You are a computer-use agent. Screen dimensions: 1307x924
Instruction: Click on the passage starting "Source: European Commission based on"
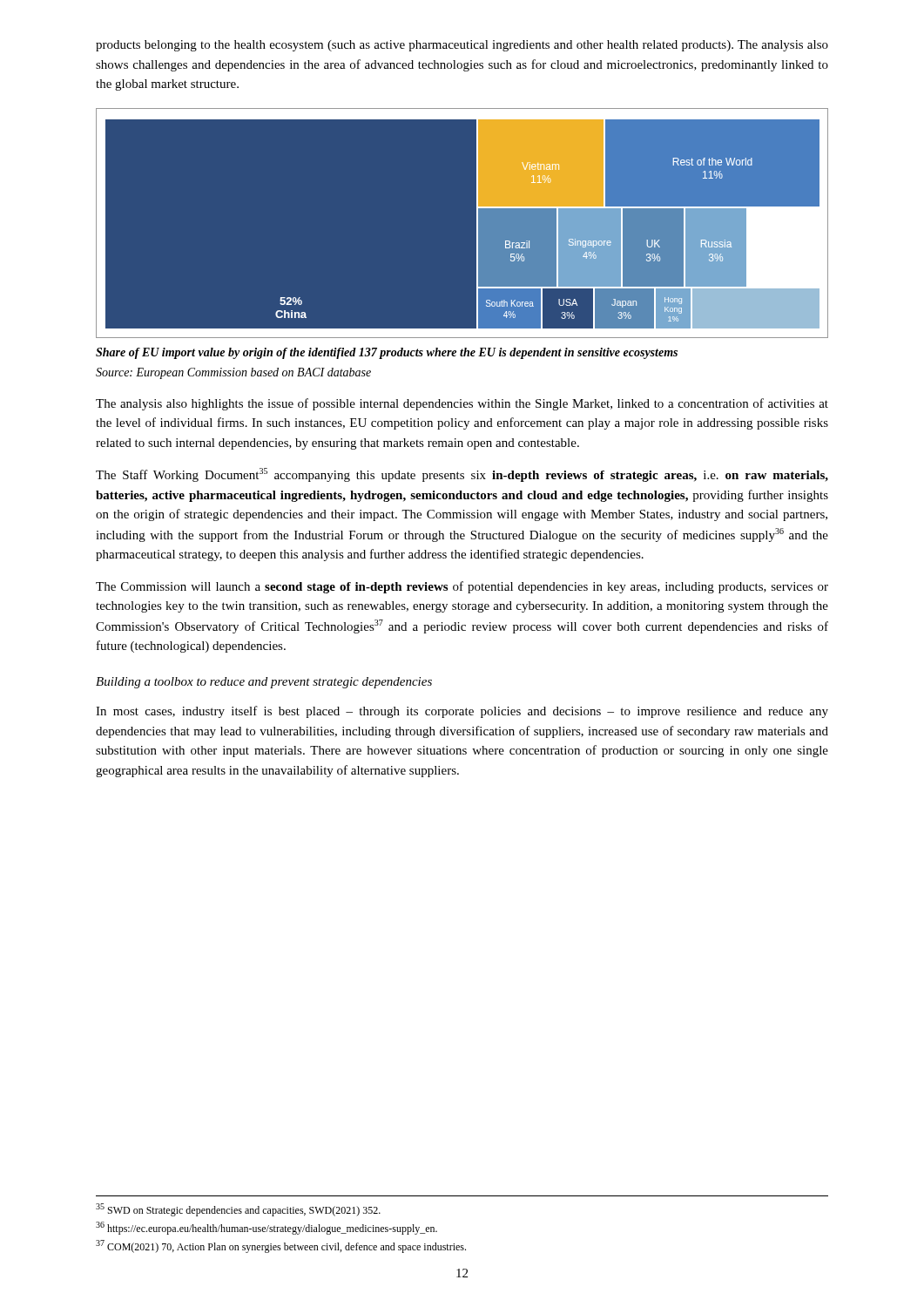tap(233, 373)
